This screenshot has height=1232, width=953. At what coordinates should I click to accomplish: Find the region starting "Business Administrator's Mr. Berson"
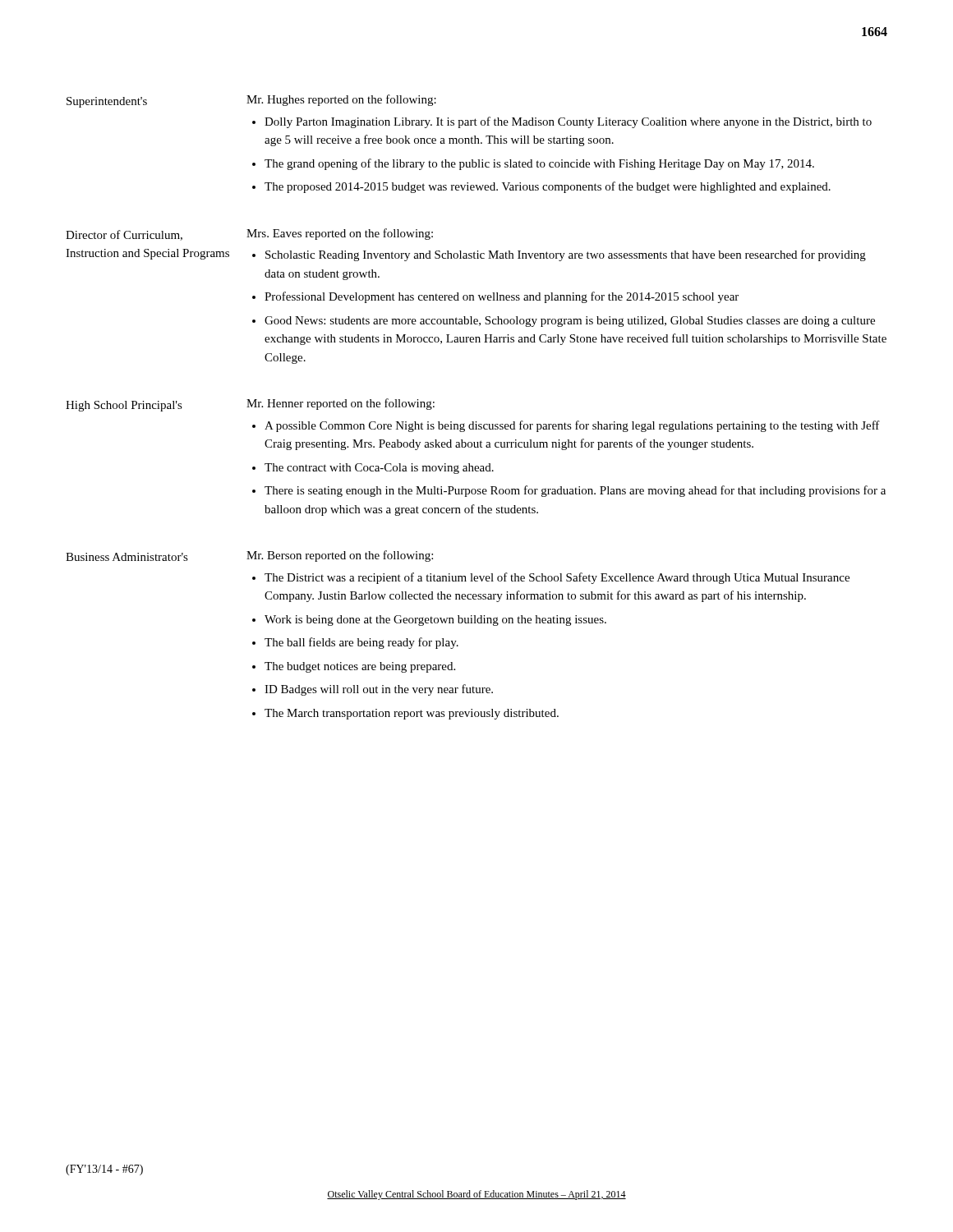[x=249, y=556]
